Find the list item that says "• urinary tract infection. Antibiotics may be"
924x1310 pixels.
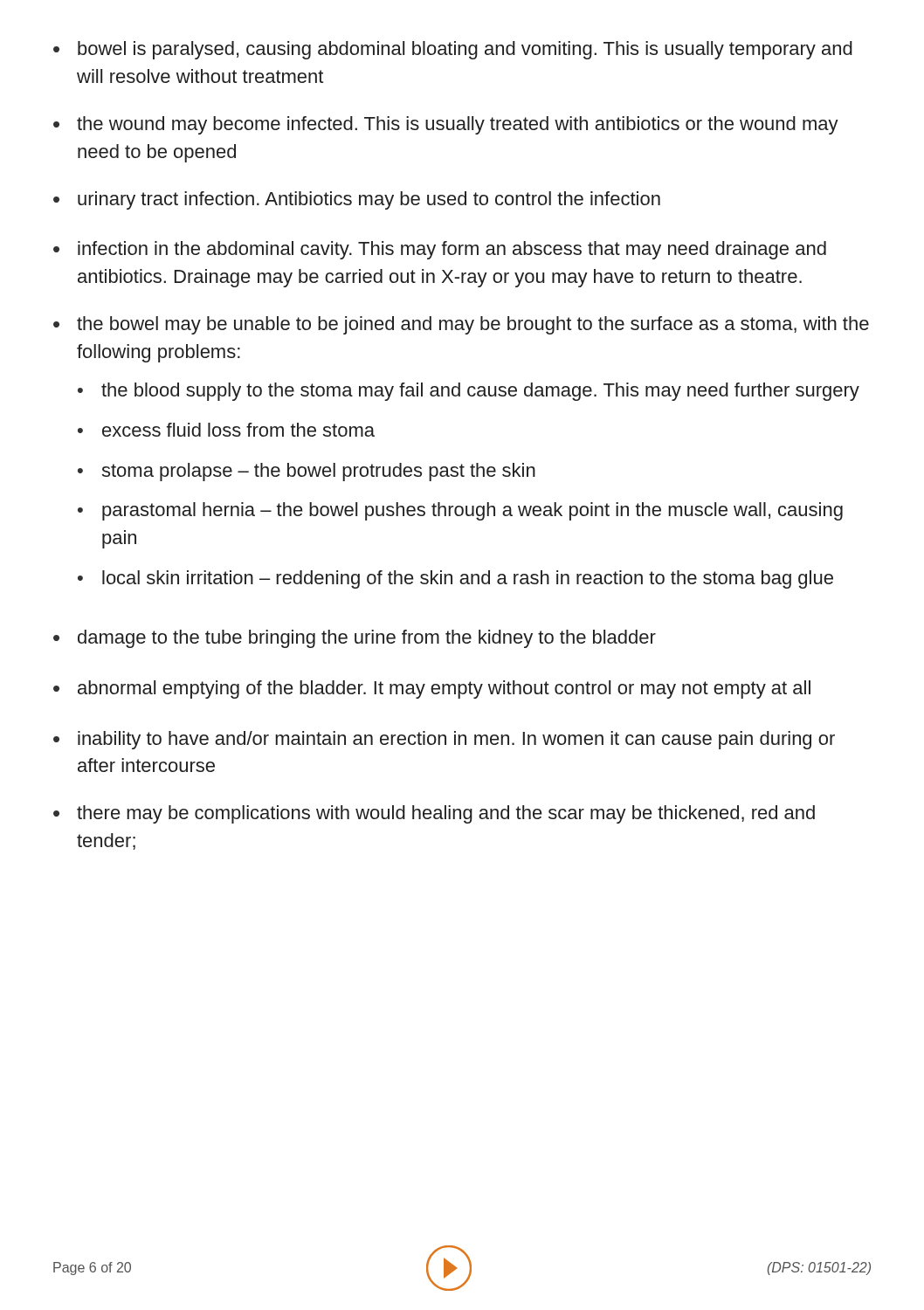[x=462, y=200]
